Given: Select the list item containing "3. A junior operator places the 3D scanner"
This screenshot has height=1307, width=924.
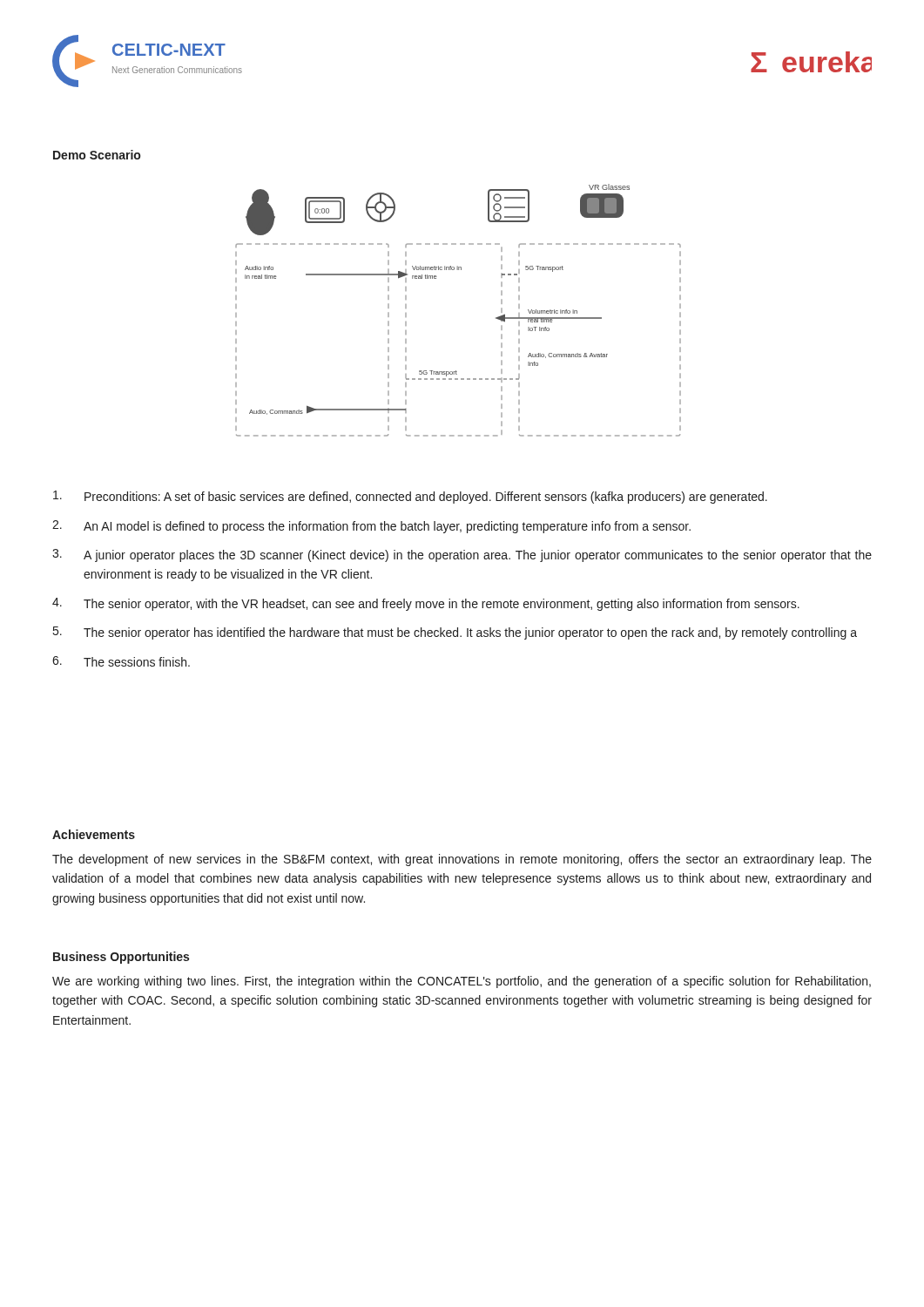Looking at the screenshot, I should pyautogui.click(x=462, y=566).
